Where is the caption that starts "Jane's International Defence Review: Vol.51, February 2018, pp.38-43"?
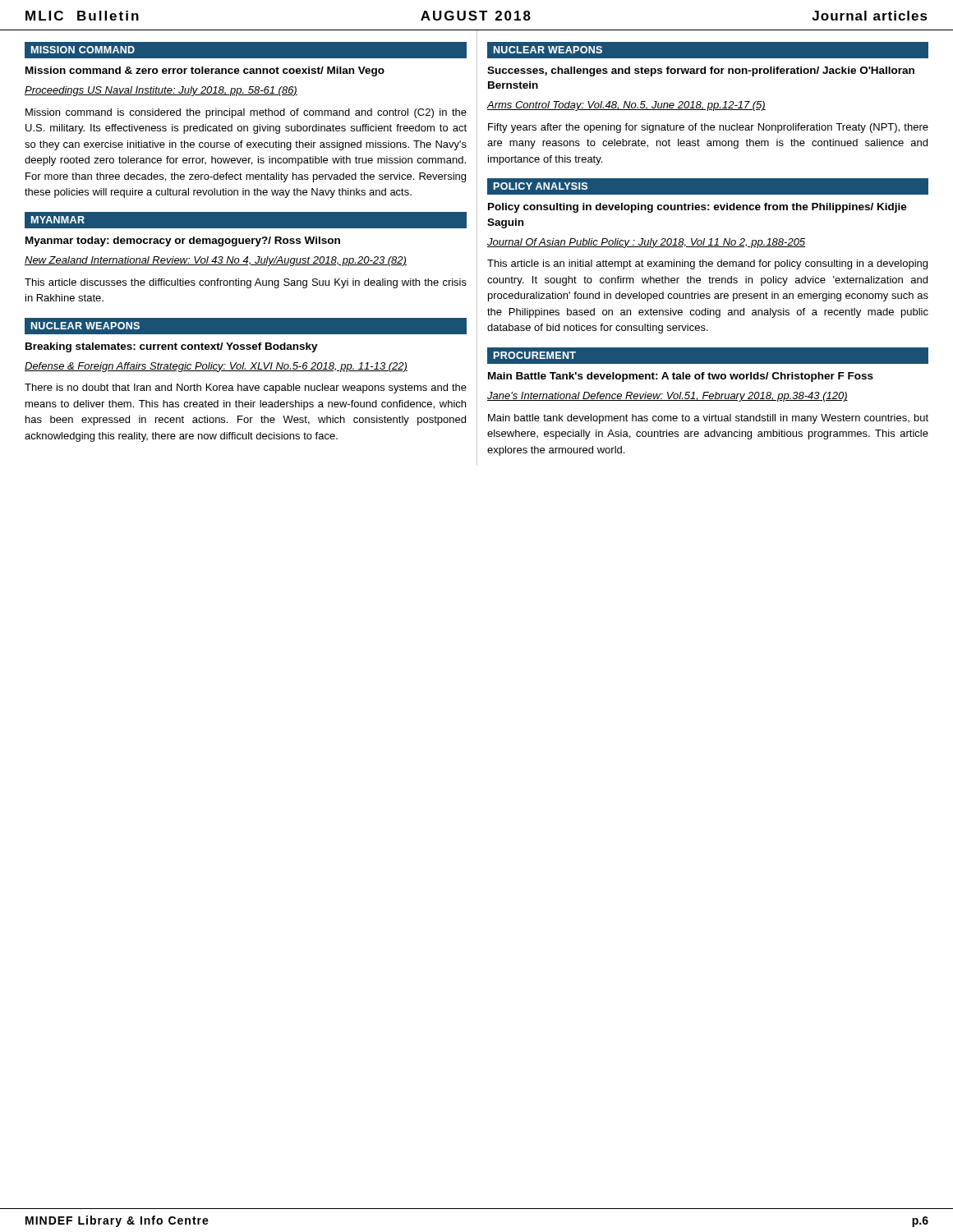 pos(667,396)
